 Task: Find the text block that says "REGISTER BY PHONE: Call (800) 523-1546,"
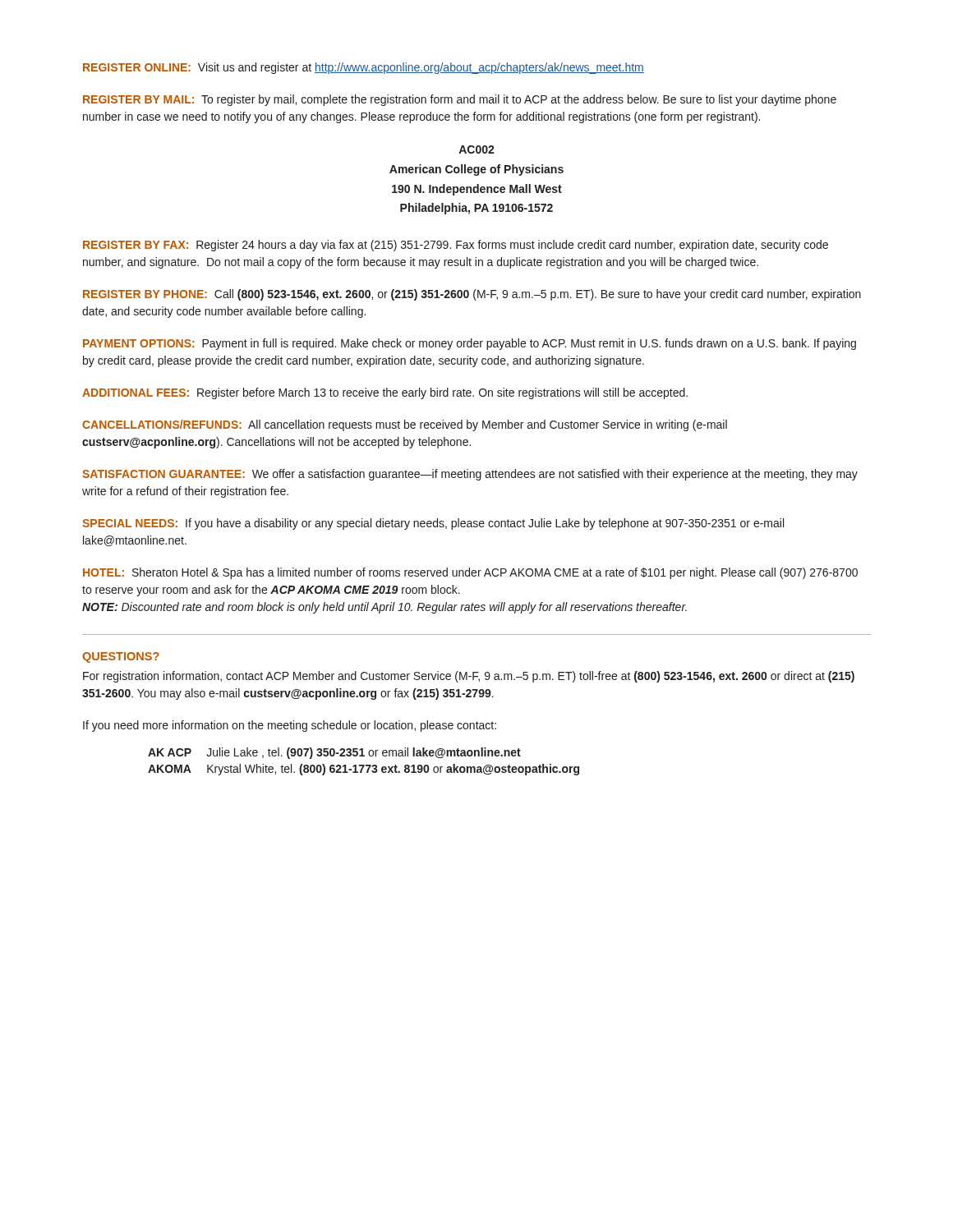(472, 303)
